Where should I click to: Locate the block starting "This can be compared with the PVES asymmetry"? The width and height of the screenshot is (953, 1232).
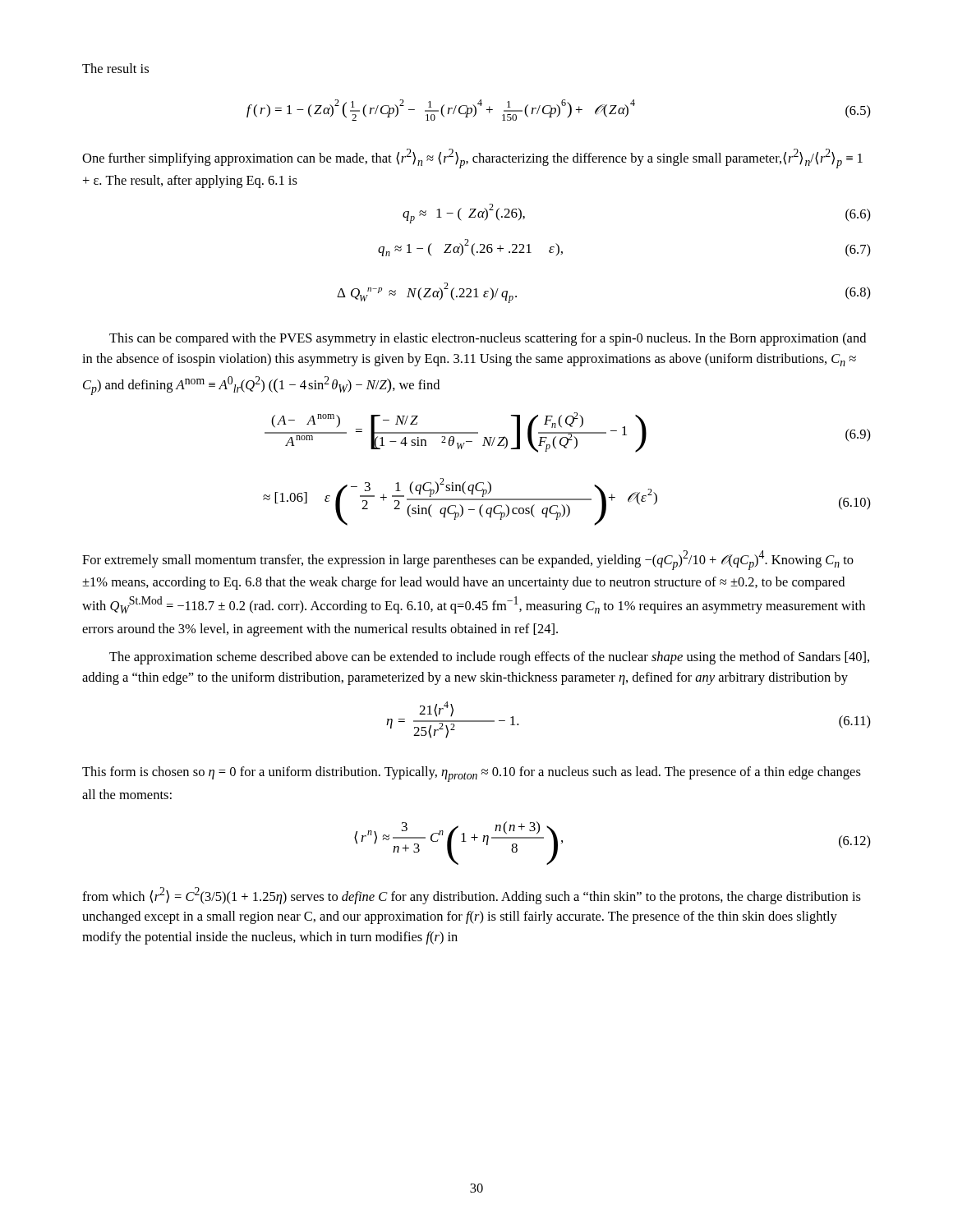coord(474,363)
